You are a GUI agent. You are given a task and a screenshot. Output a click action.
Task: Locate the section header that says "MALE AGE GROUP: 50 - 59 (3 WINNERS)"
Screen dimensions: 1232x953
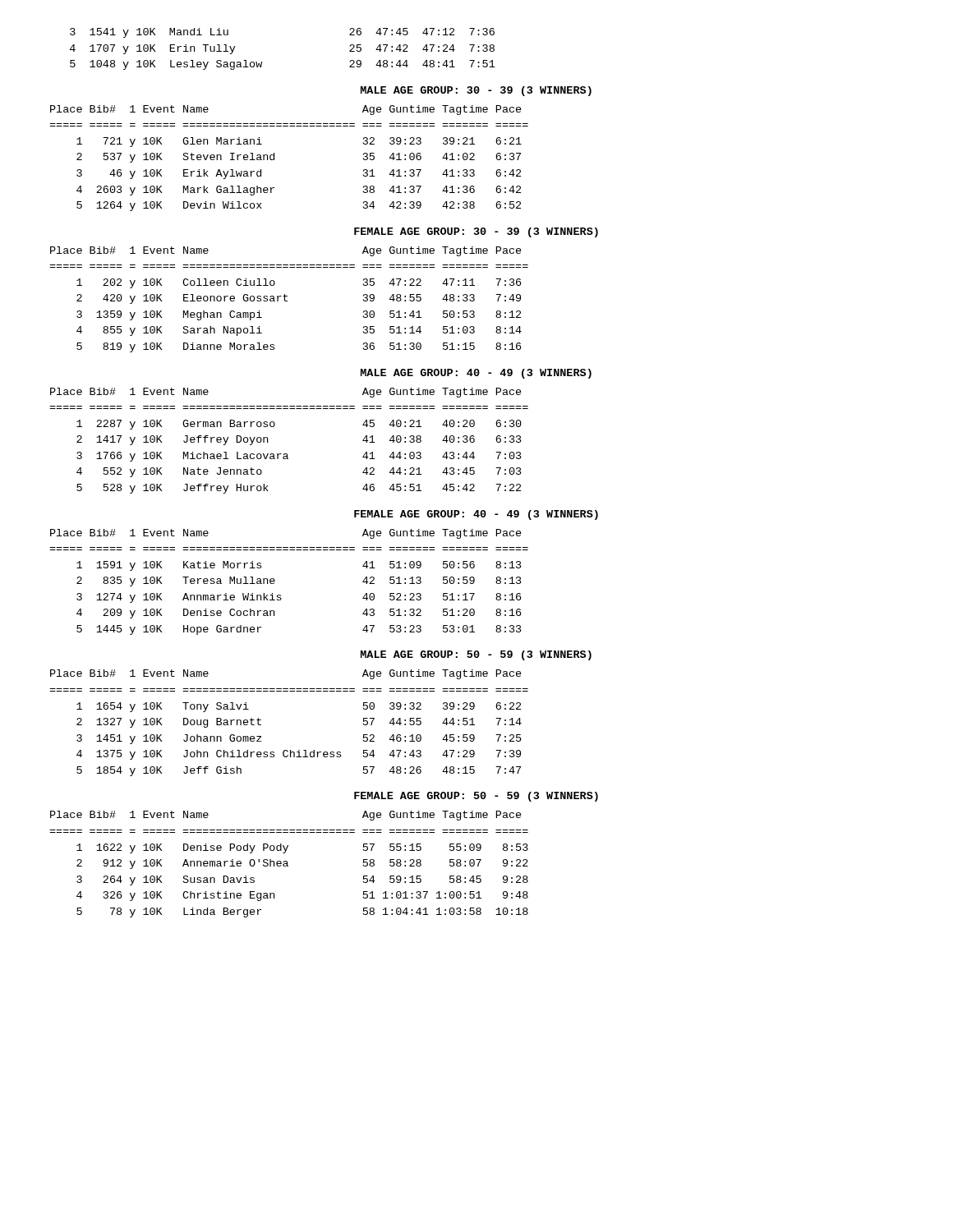[x=476, y=655]
